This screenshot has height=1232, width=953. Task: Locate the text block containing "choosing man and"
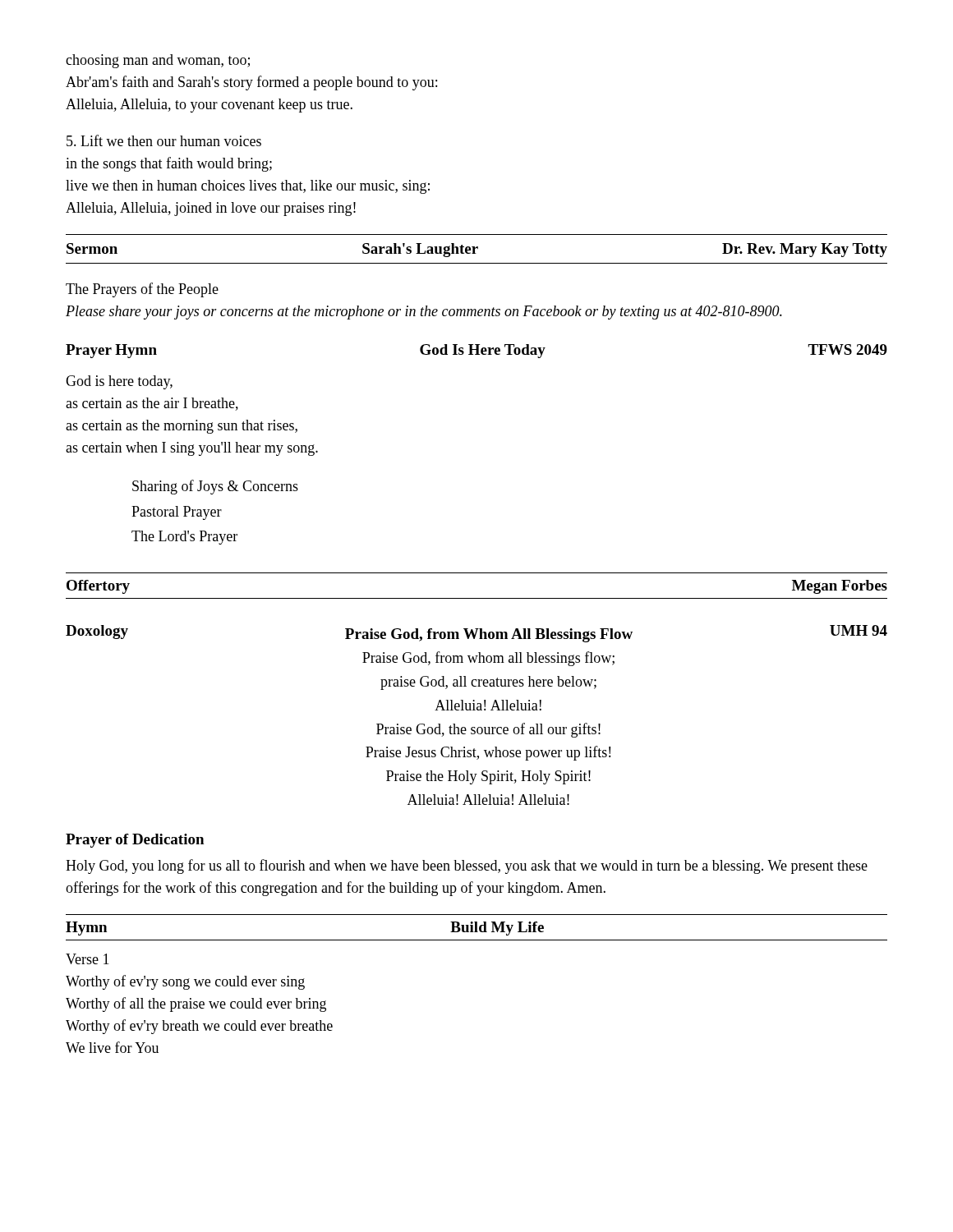252,82
